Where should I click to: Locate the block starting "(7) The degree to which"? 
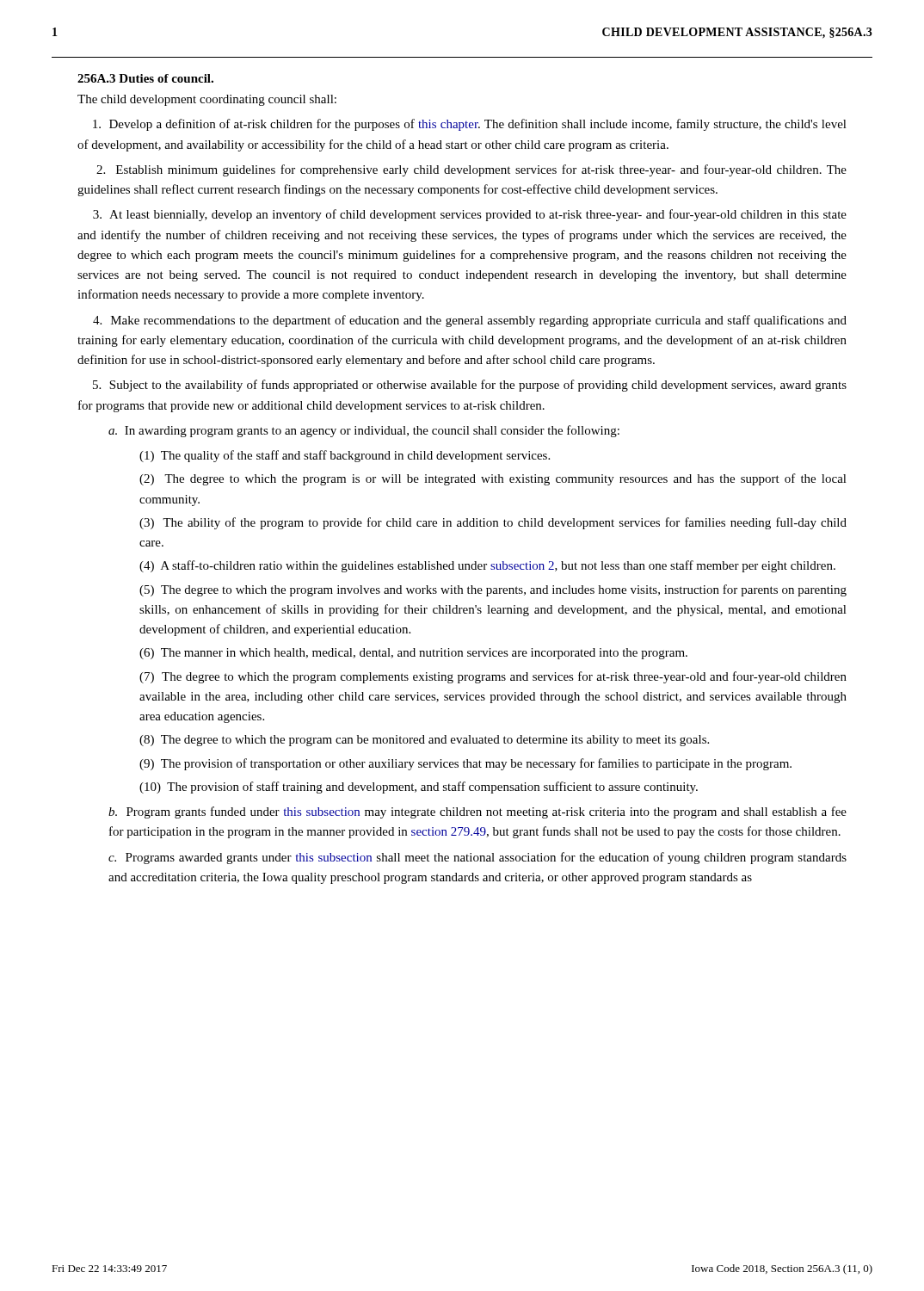coord(493,696)
